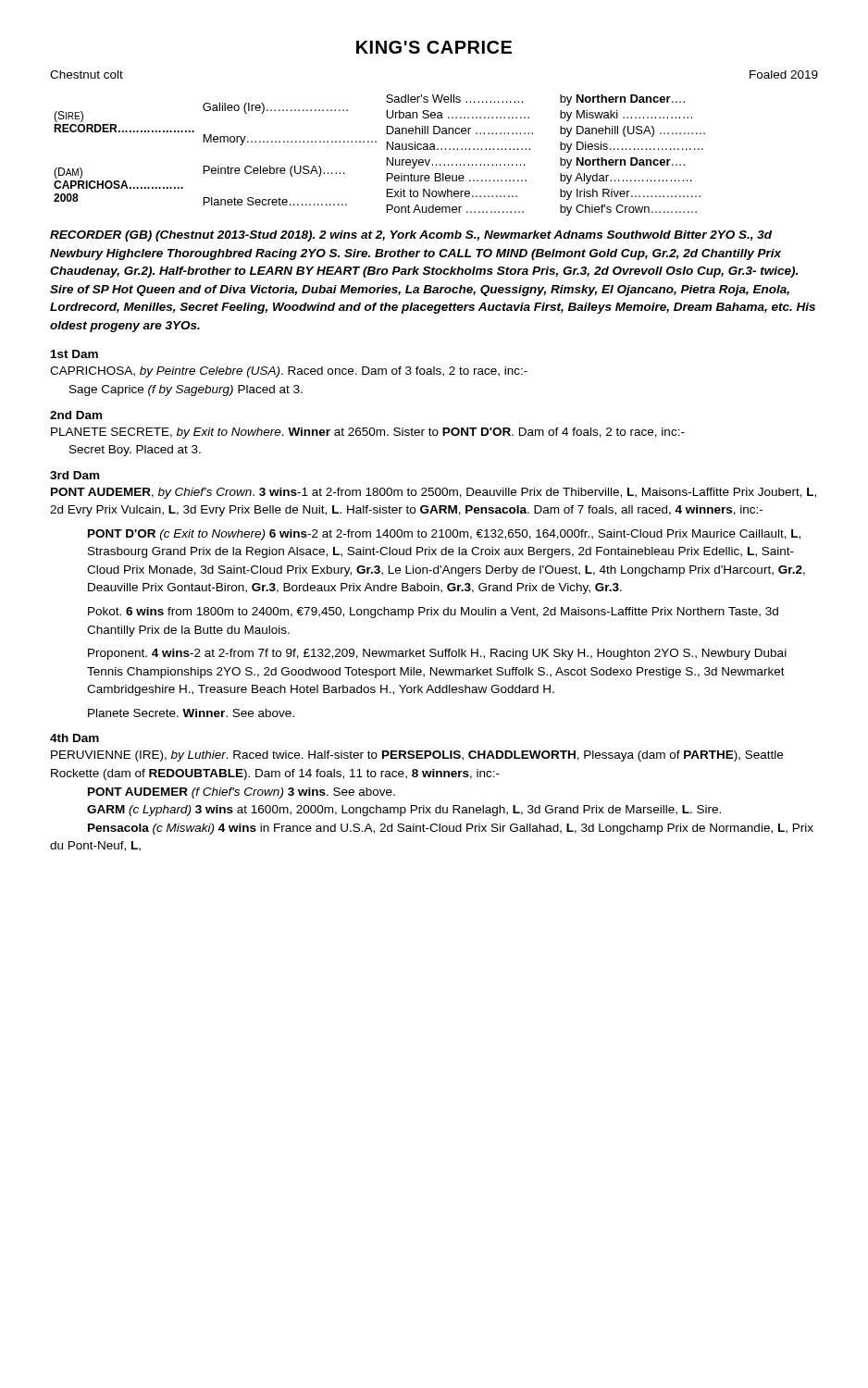Point to the block starting "RECORDER (GB) (Chestnut 2013-Stud"
Screen dimensions: 1388x868
coord(433,280)
